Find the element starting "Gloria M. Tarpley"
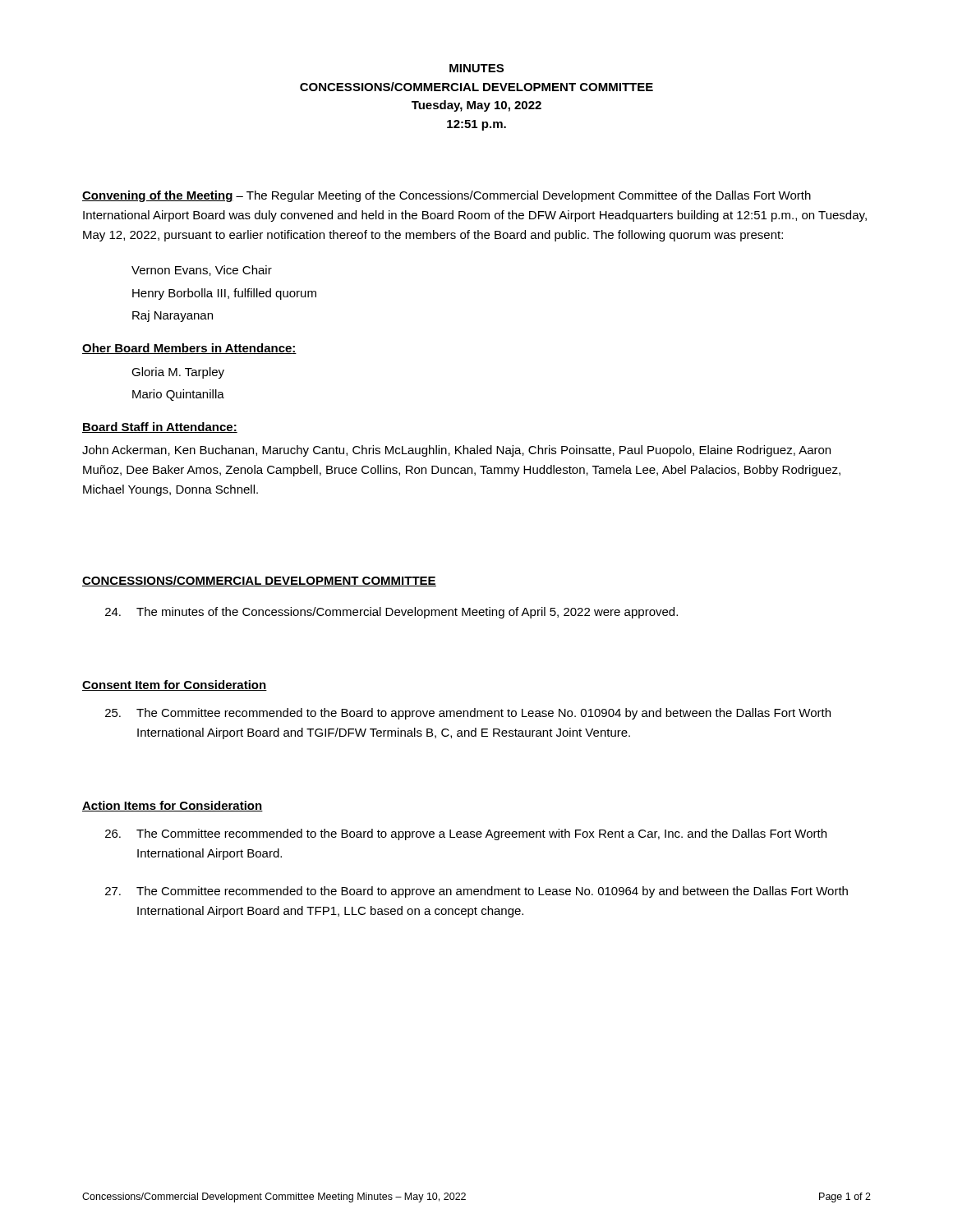The image size is (953, 1232). [x=178, y=371]
